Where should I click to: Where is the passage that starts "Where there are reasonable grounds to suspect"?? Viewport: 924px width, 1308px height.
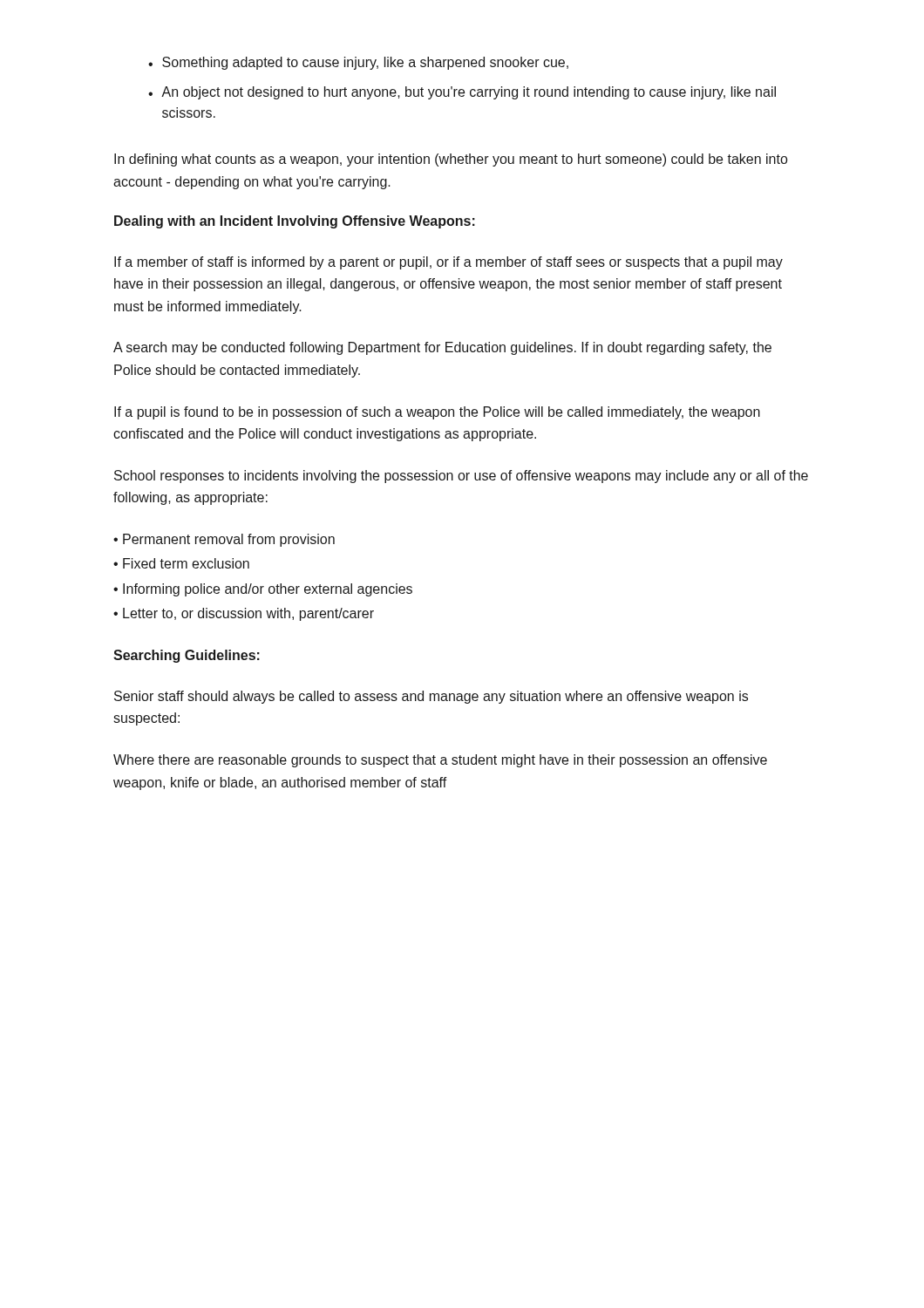pyautogui.click(x=440, y=771)
